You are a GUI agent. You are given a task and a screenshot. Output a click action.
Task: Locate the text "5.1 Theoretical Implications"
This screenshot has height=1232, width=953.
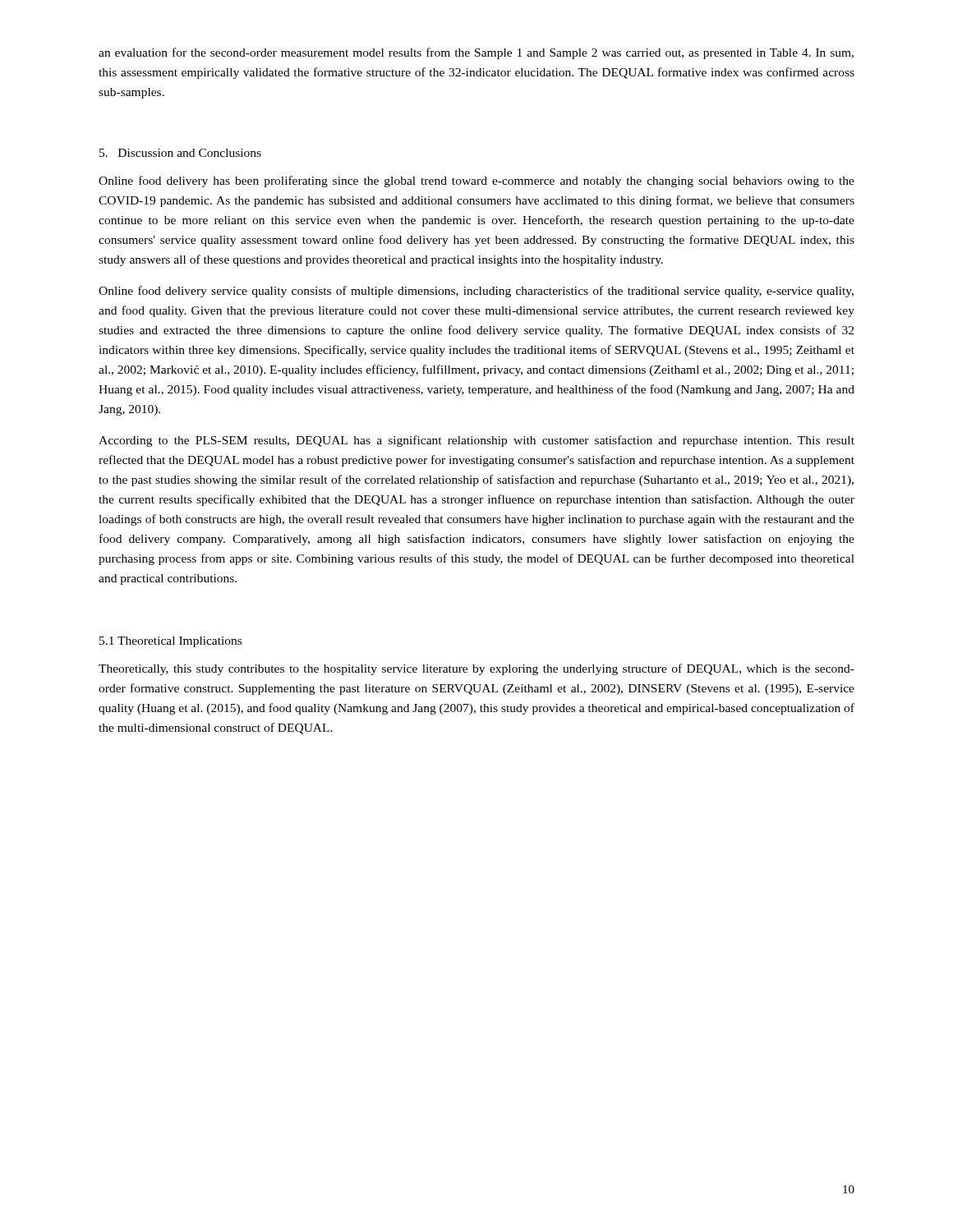click(x=170, y=641)
